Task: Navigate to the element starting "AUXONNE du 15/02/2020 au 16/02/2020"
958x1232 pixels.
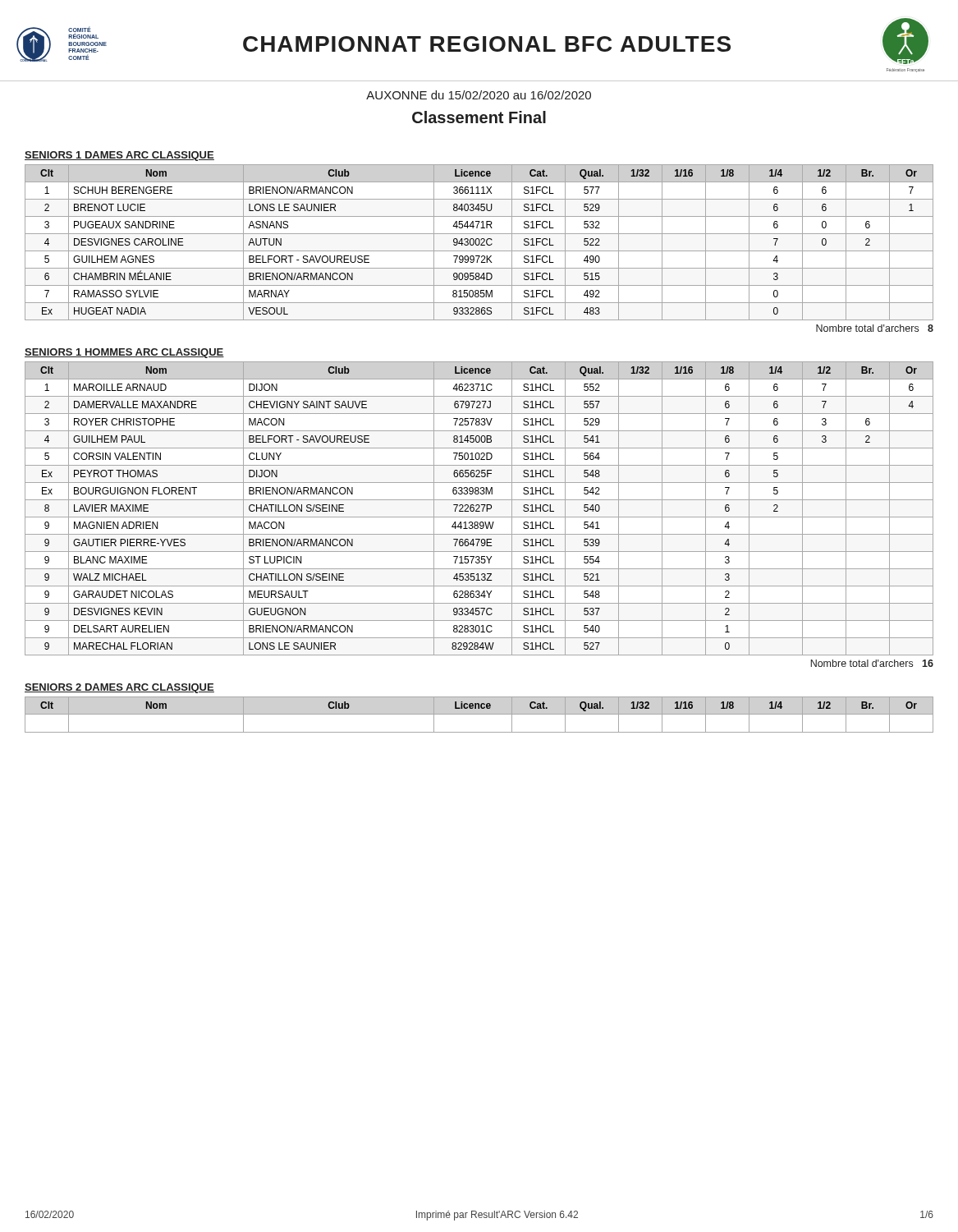Action: pos(479,95)
